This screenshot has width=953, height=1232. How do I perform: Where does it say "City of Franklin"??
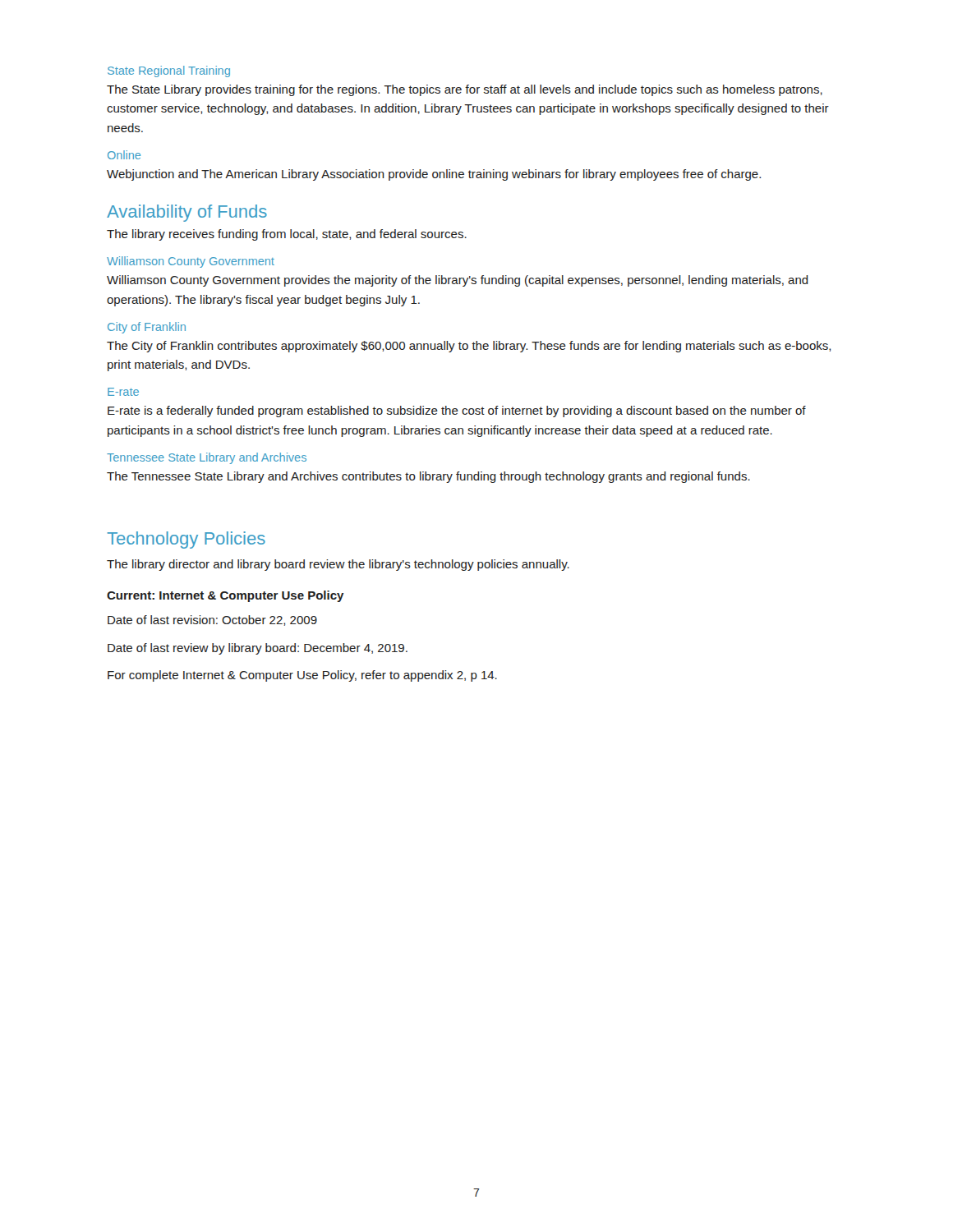click(x=147, y=327)
